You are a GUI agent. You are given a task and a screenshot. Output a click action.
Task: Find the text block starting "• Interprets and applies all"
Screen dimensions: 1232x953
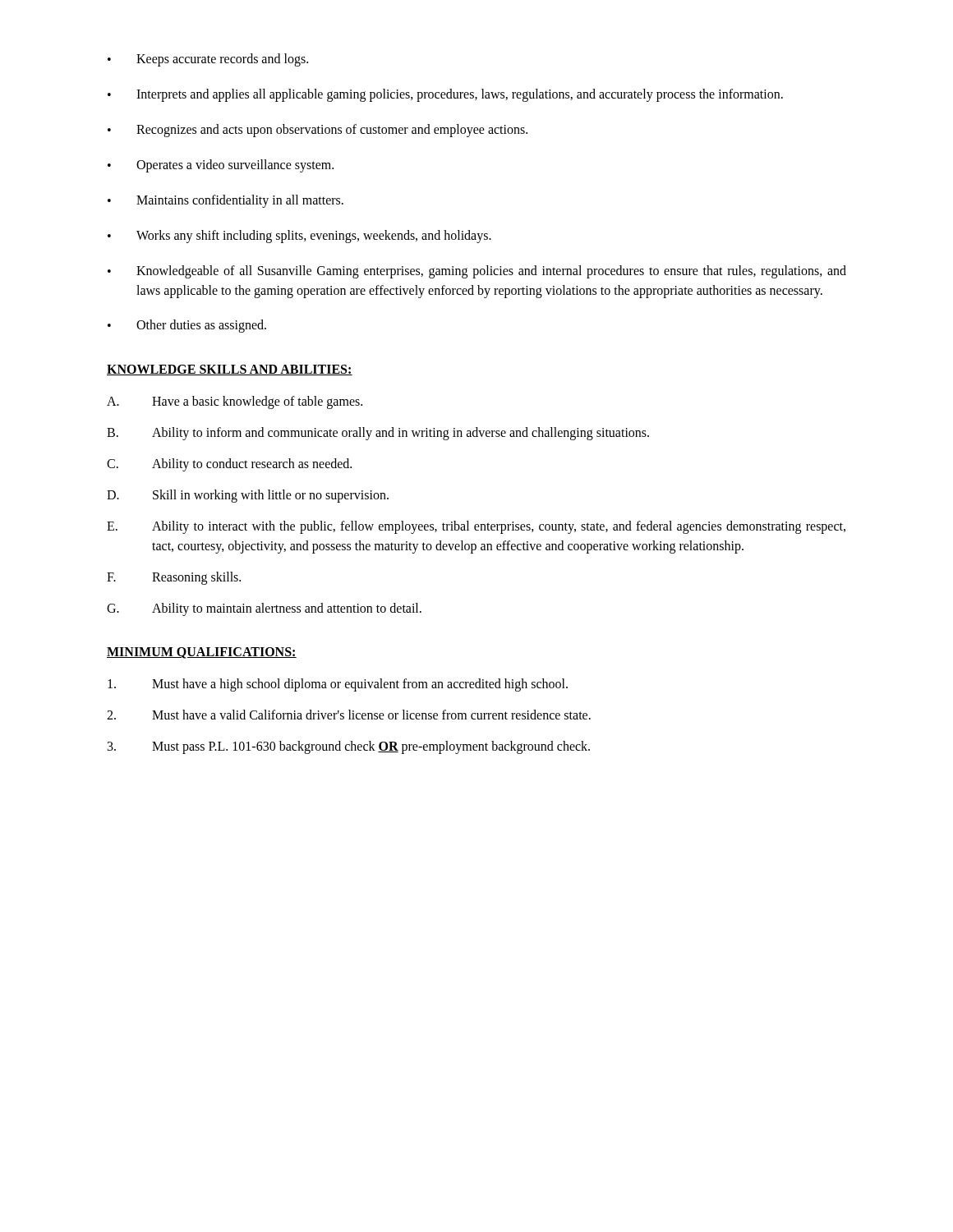click(476, 95)
